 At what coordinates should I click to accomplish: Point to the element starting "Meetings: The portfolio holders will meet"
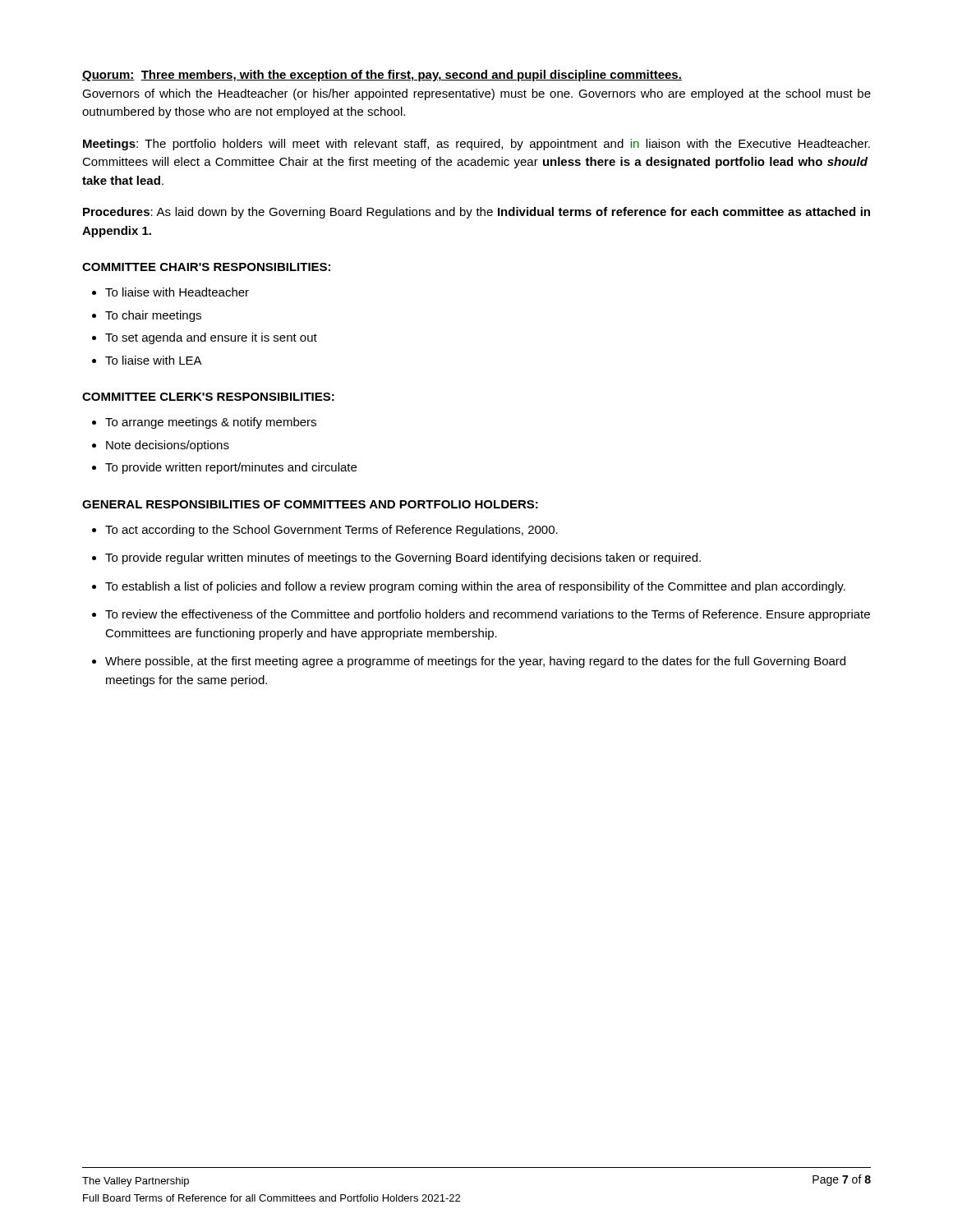pos(476,161)
